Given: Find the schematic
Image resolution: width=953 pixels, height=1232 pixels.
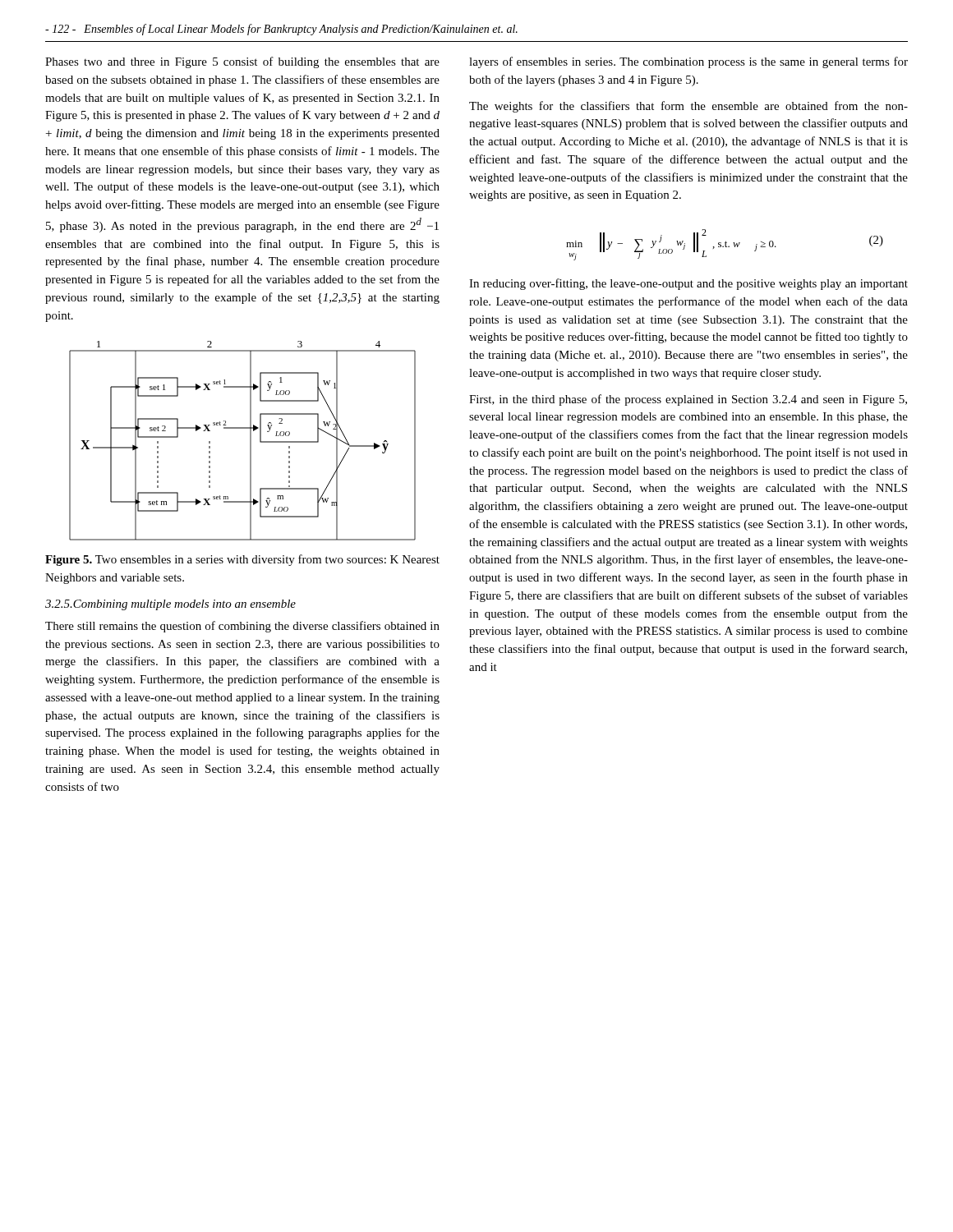Looking at the screenshot, I should point(242,440).
